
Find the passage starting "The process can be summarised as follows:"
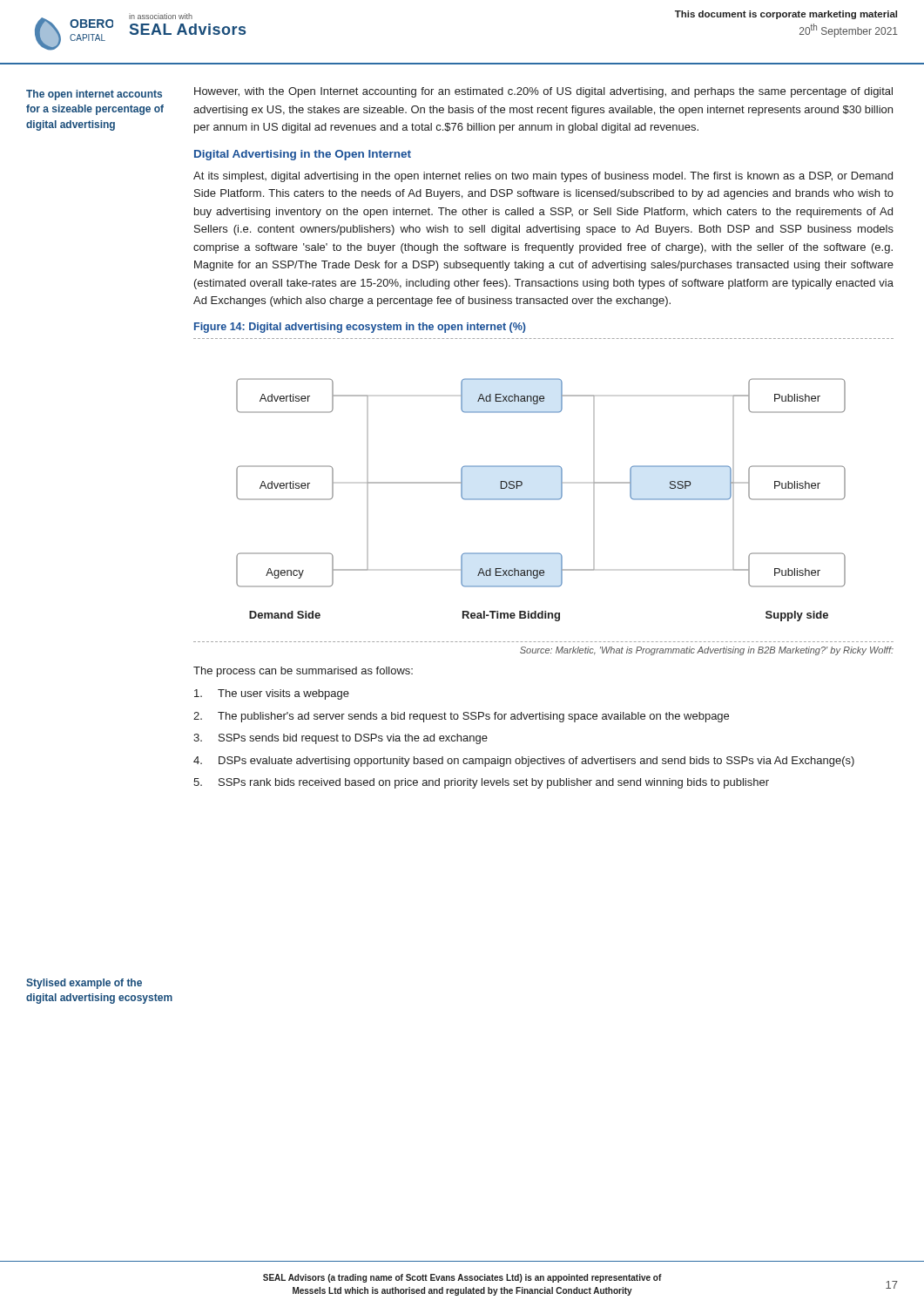coord(303,670)
